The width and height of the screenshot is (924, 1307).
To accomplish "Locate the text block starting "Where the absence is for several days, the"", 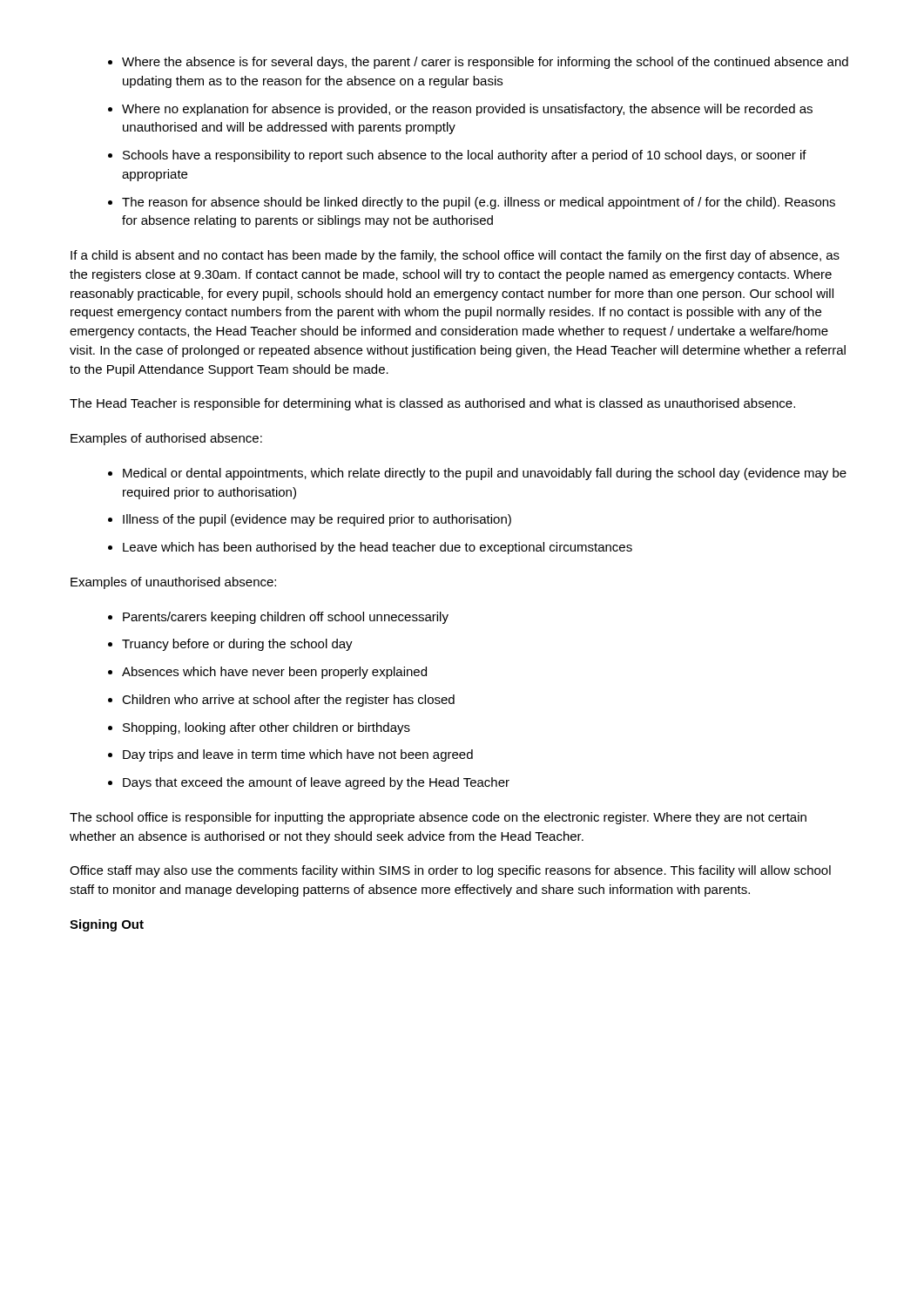I will (485, 71).
